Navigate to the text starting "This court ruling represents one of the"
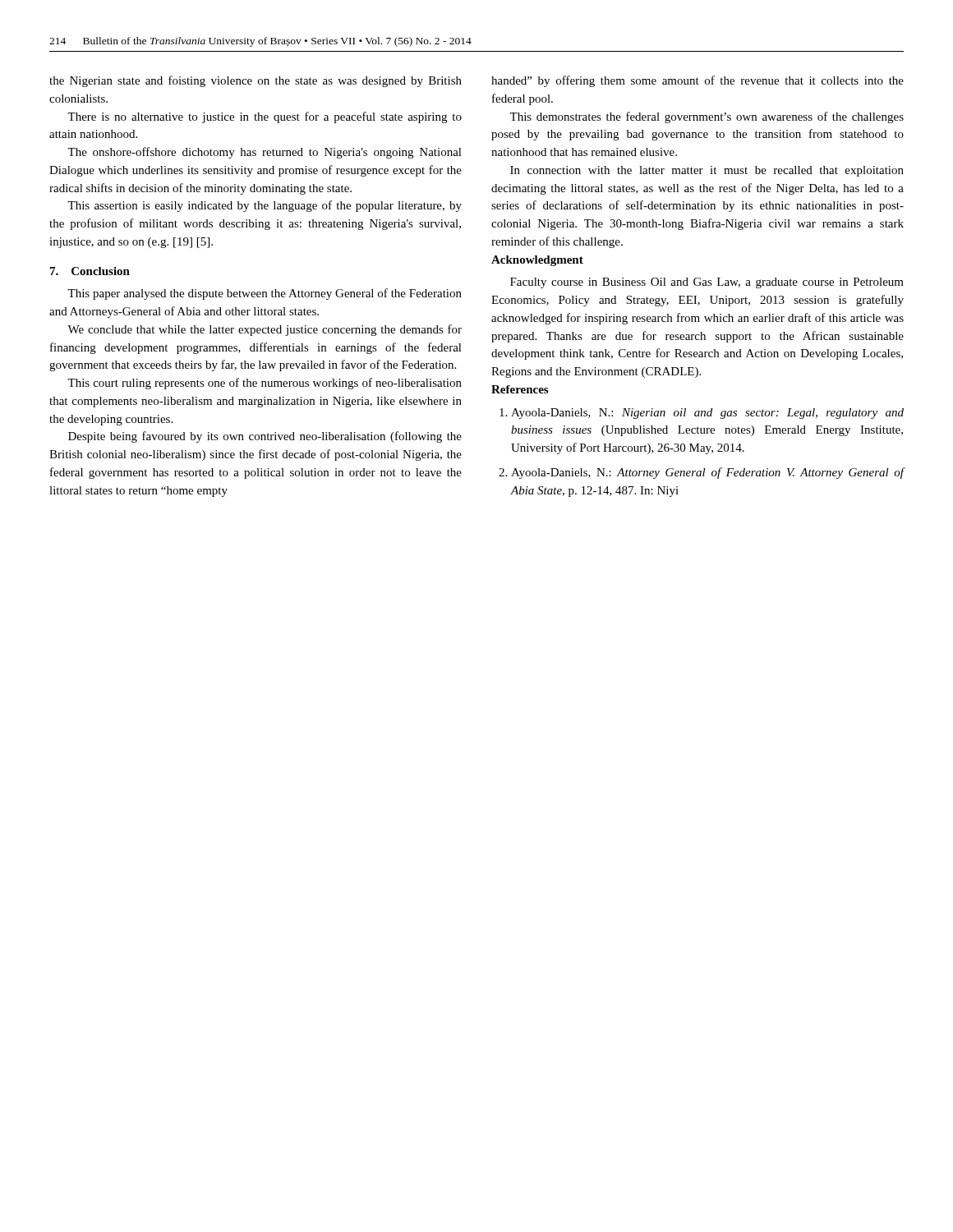 255,401
